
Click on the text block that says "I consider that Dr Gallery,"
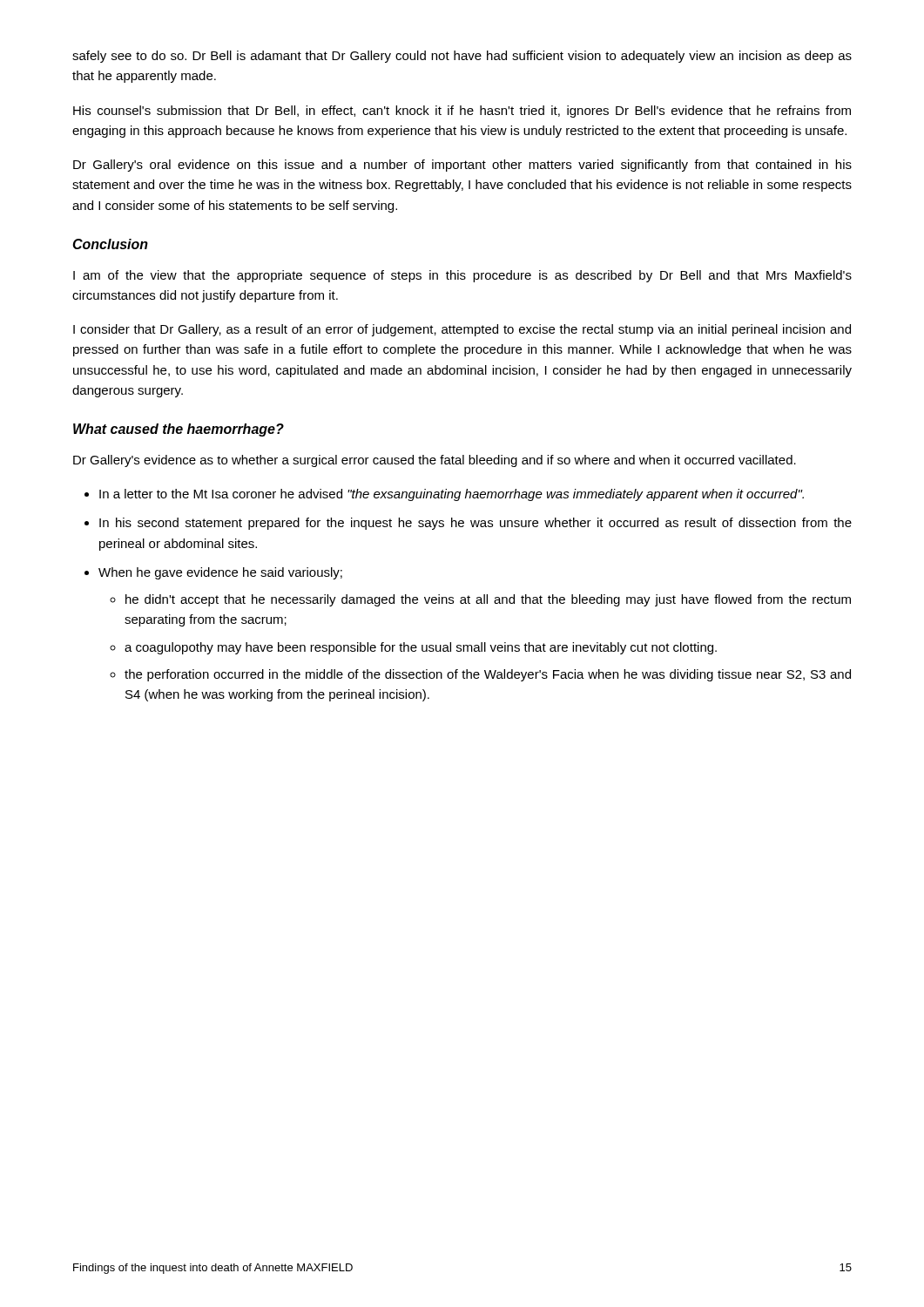pyautogui.click(x=462, y=359)
